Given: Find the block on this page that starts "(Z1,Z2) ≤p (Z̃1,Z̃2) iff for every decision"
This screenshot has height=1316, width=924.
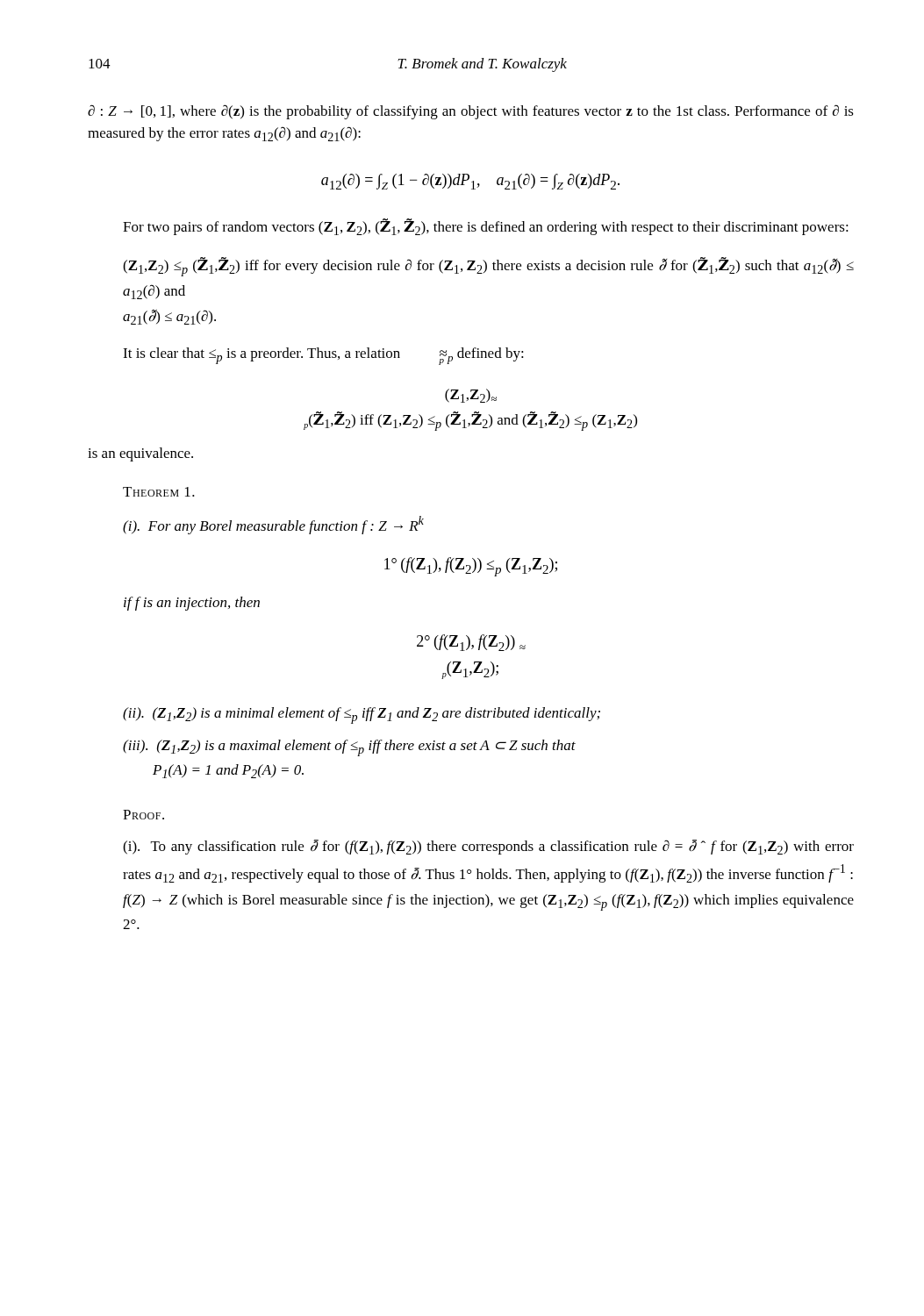Looking at the screenshot, I should pyautogui.click(x=488, y=267).
